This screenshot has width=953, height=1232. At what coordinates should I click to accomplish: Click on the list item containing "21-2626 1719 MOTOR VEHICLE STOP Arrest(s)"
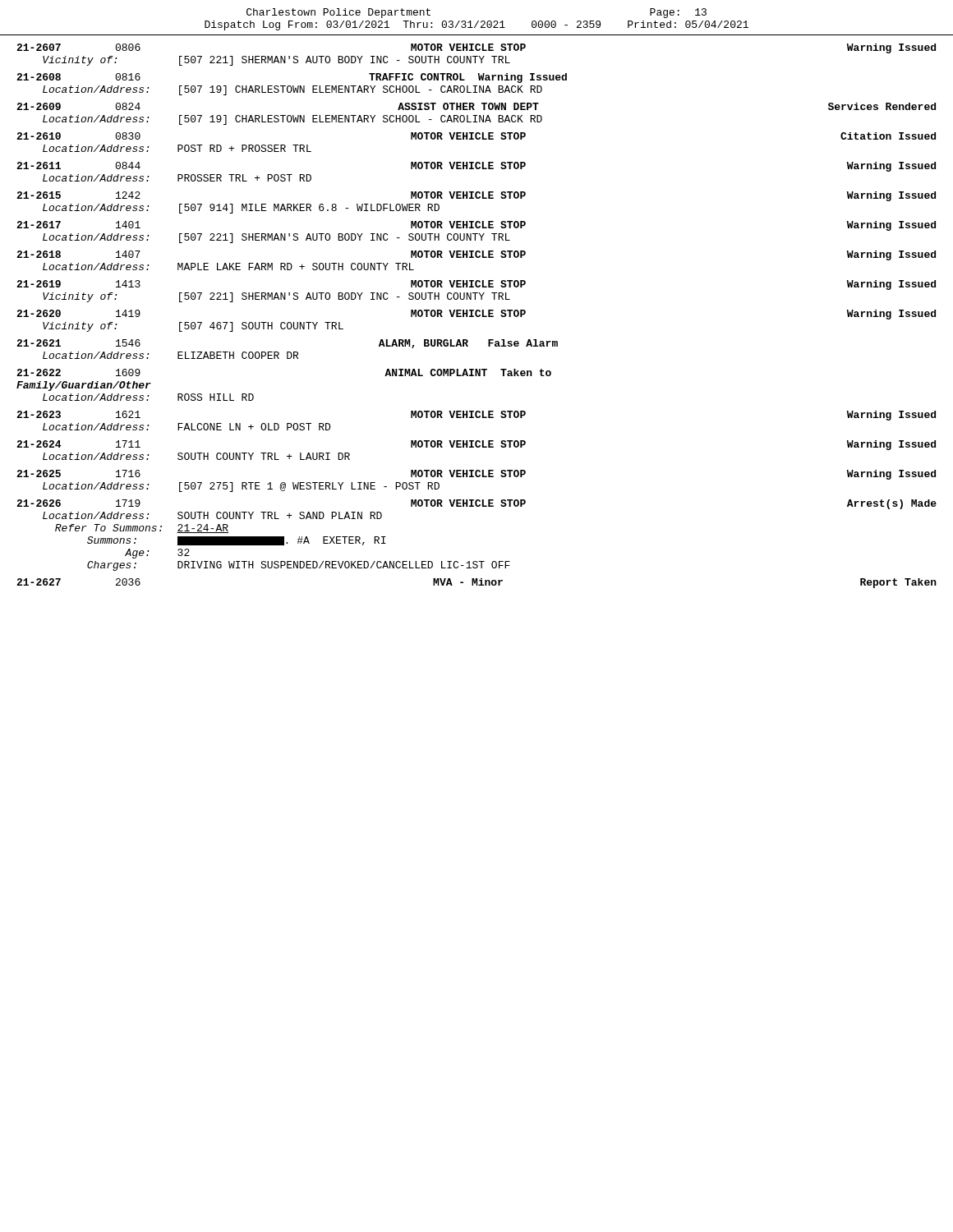click(476, 504)
